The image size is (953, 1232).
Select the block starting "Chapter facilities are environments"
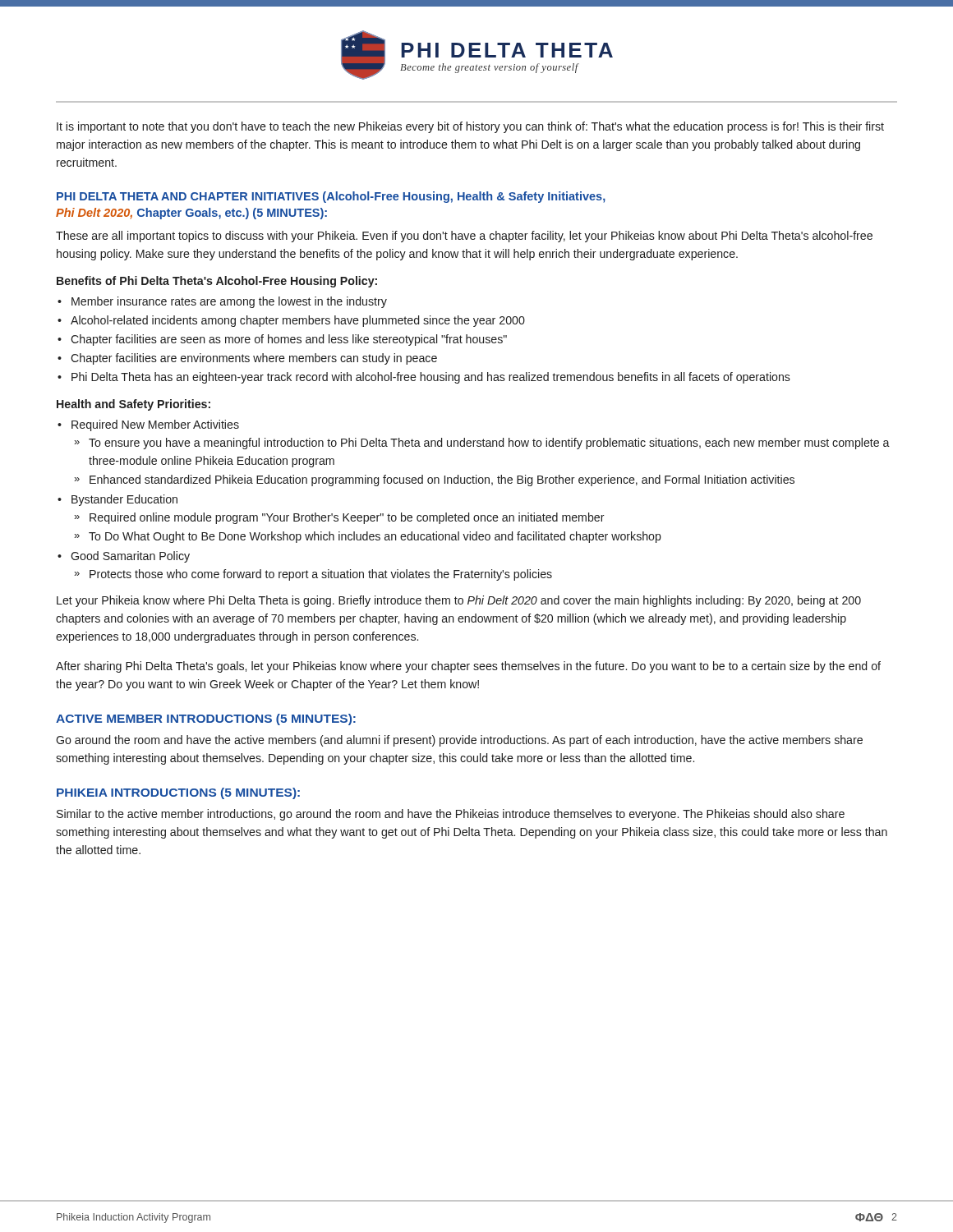click(x=254, y=358)
